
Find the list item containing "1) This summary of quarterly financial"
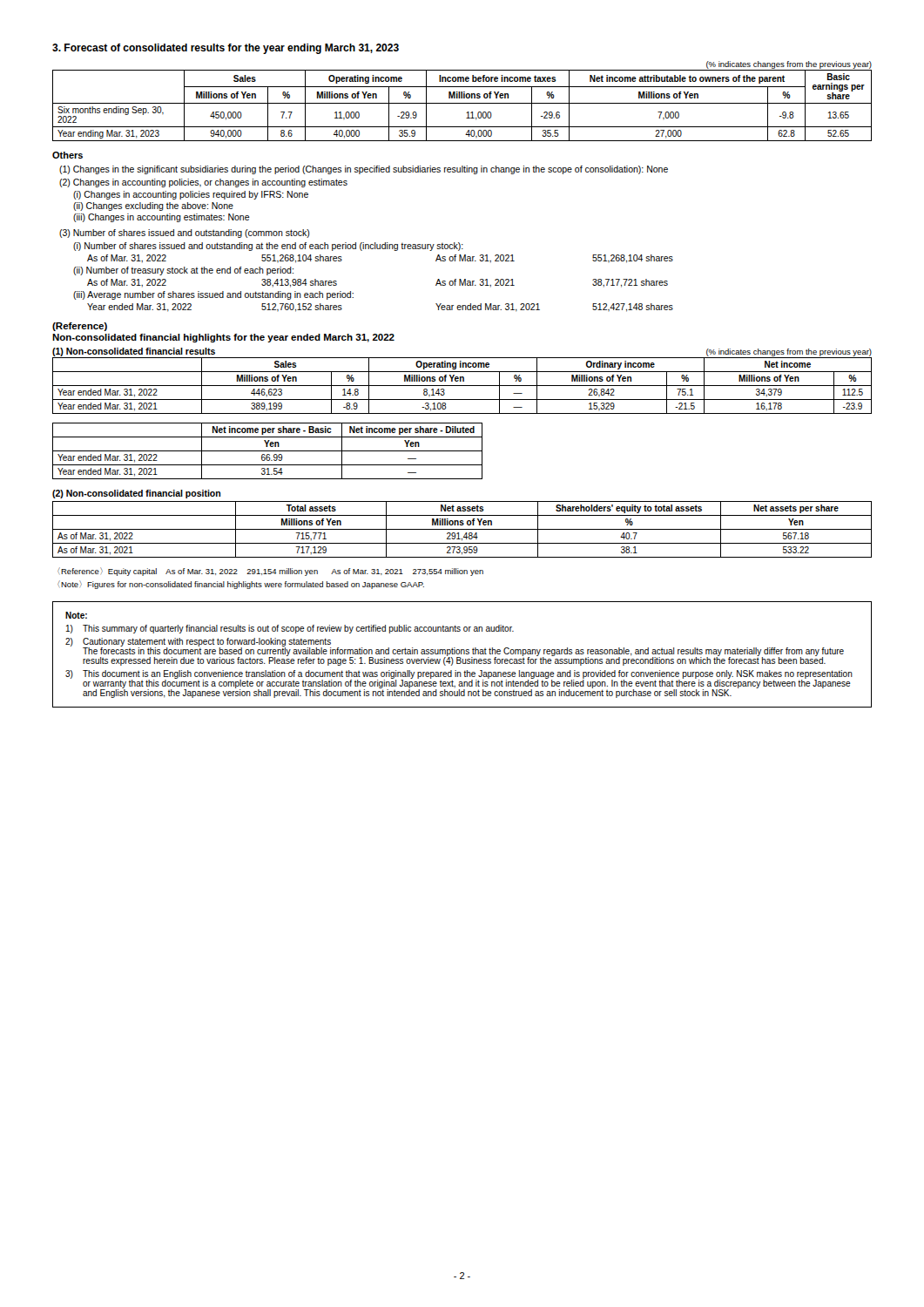[290, 629]
